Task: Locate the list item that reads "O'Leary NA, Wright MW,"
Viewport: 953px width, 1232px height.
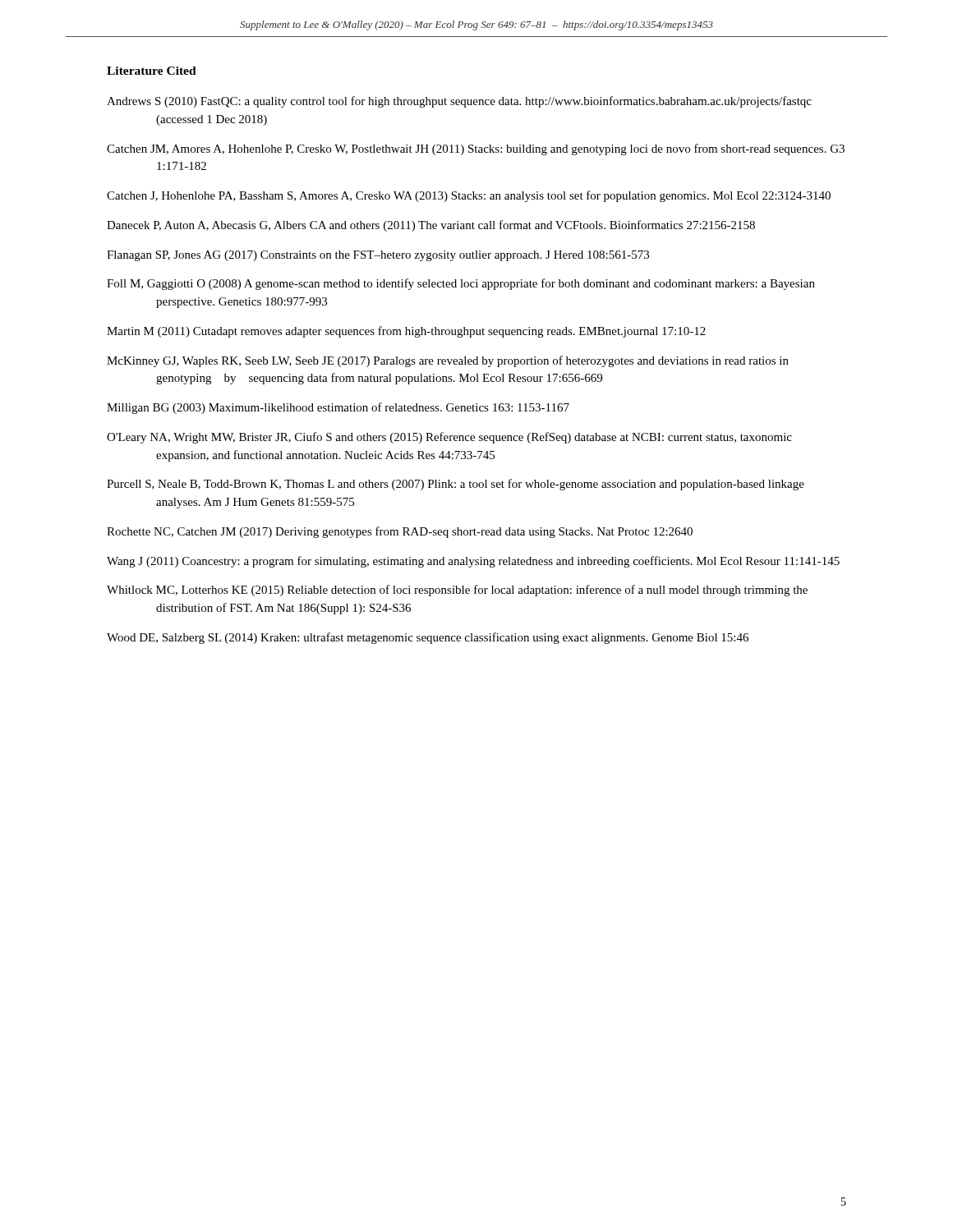Action: pyautogui.click(x=449, y=446)
